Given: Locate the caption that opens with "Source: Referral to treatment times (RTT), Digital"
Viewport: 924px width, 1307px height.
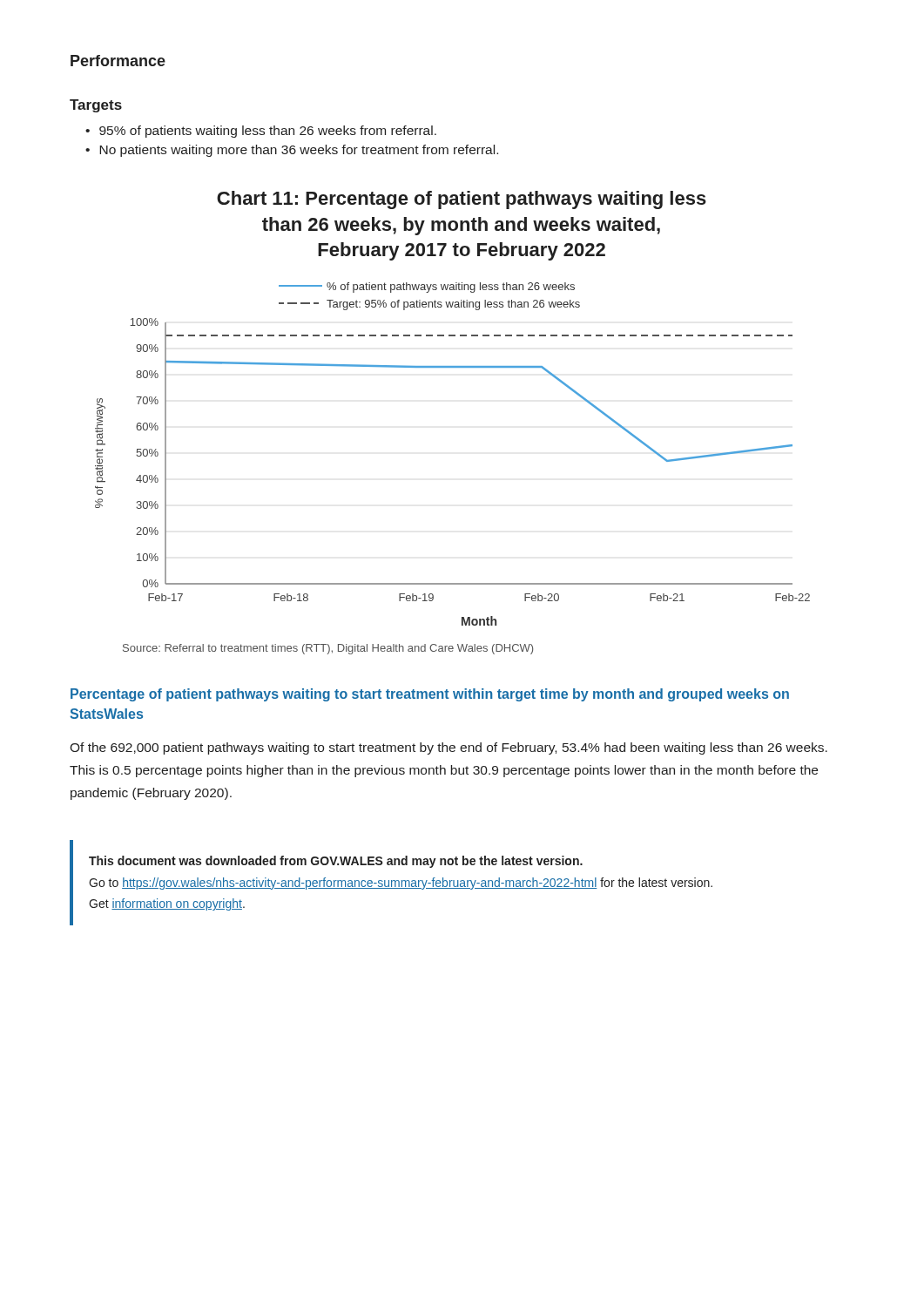Looking at the screenshot, I should coord(328,648).
